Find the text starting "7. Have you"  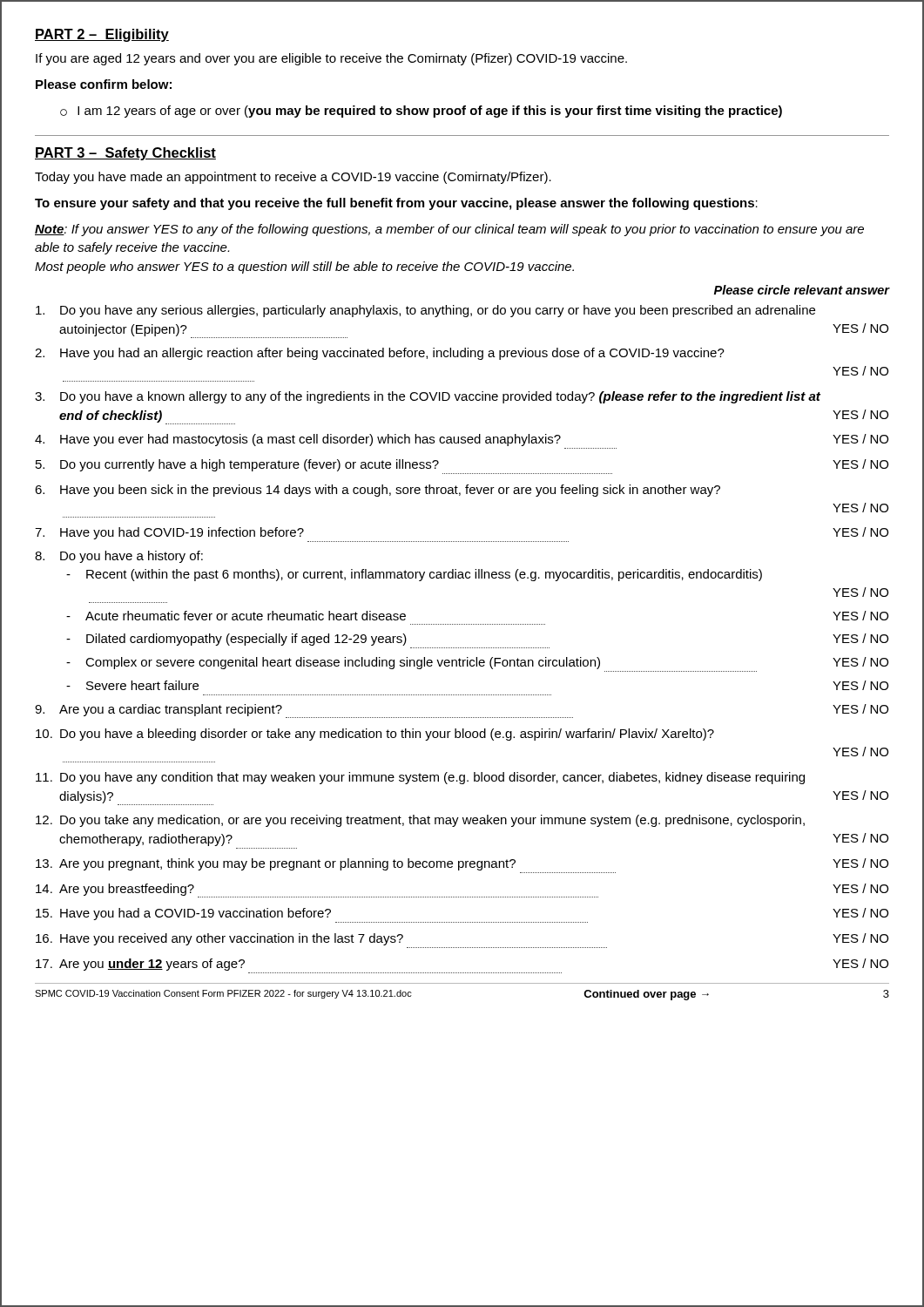coord(462,533)
